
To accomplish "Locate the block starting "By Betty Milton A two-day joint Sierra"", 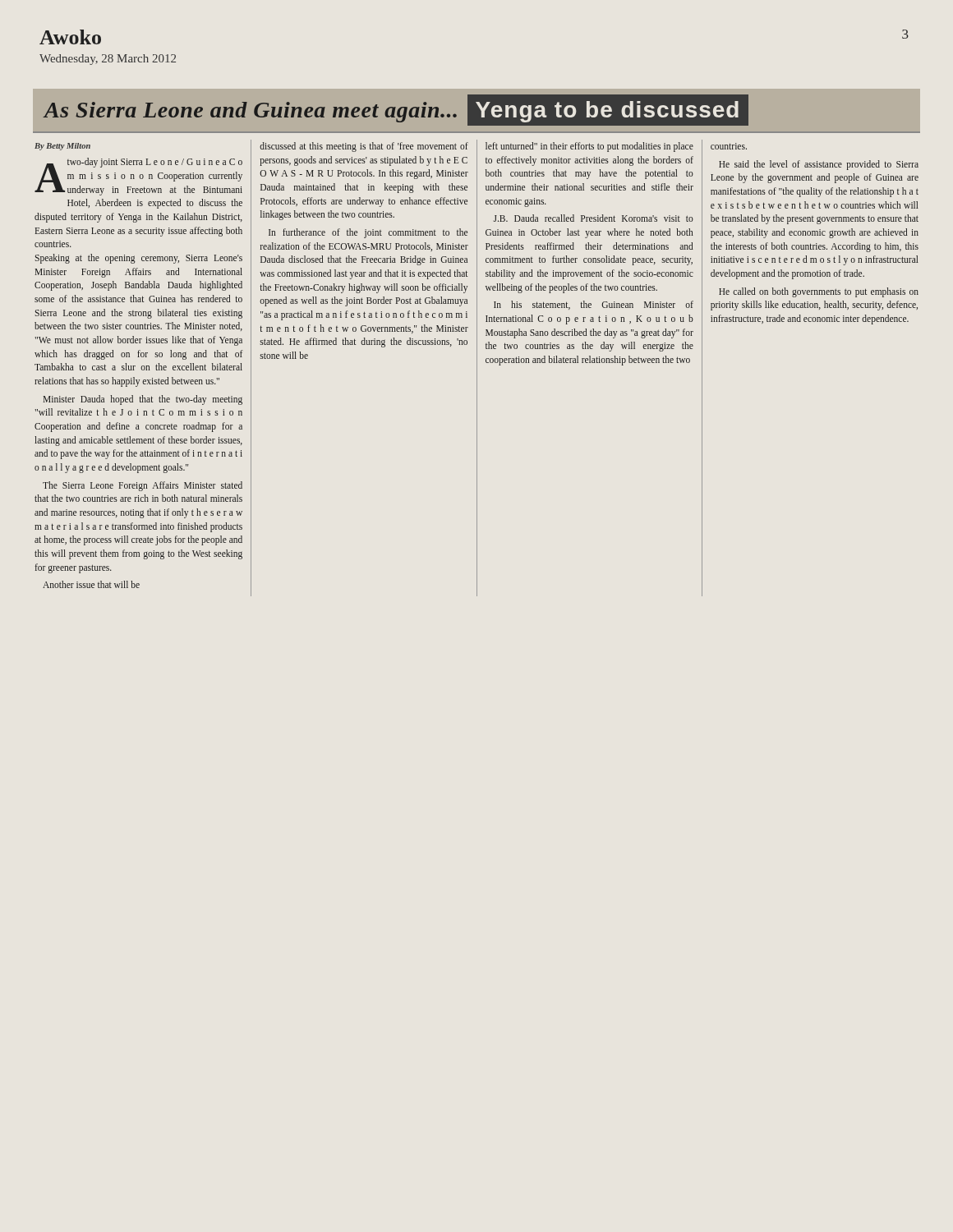I will click(x=476, y=368).
